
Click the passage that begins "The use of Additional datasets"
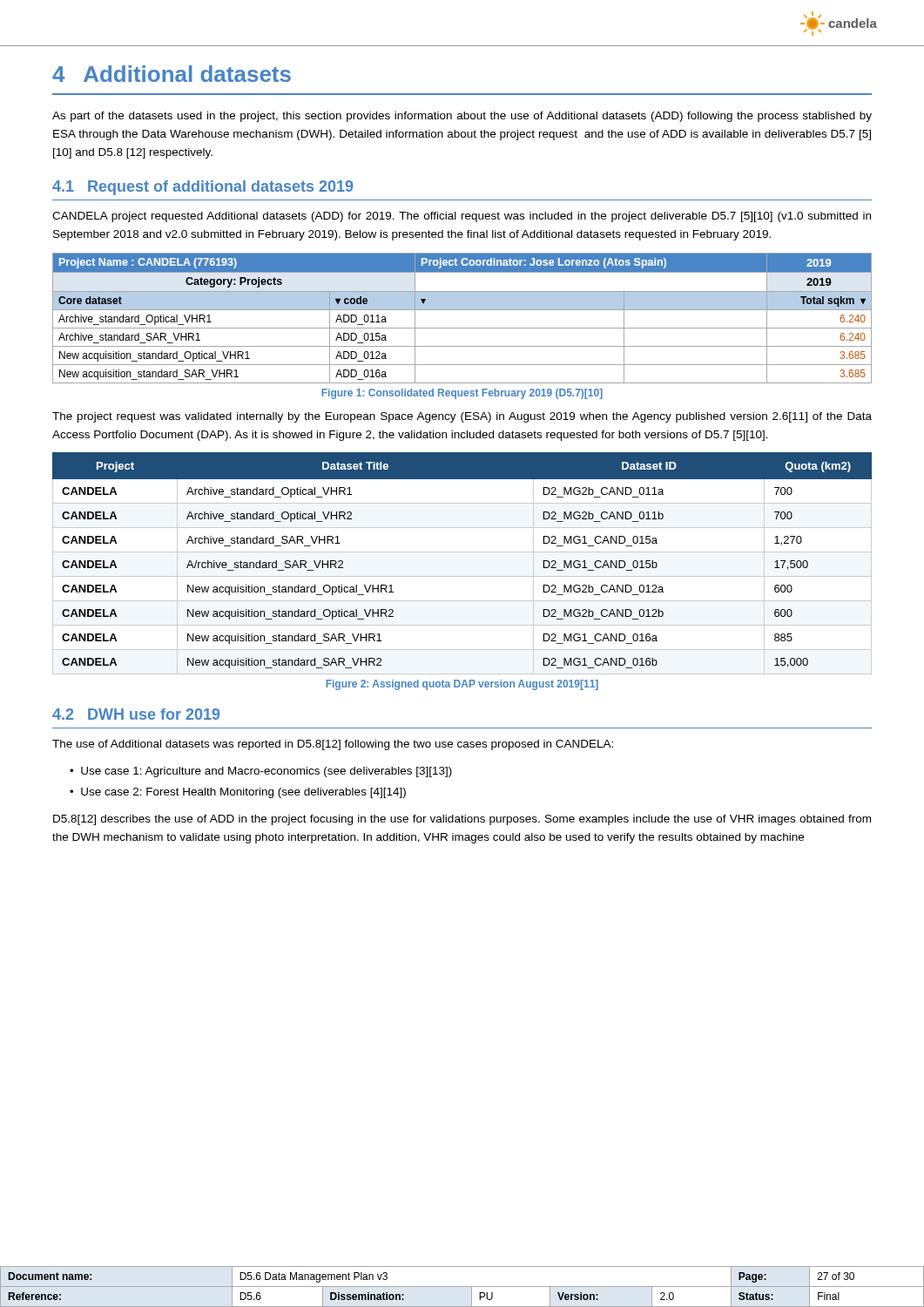point(333,744)
